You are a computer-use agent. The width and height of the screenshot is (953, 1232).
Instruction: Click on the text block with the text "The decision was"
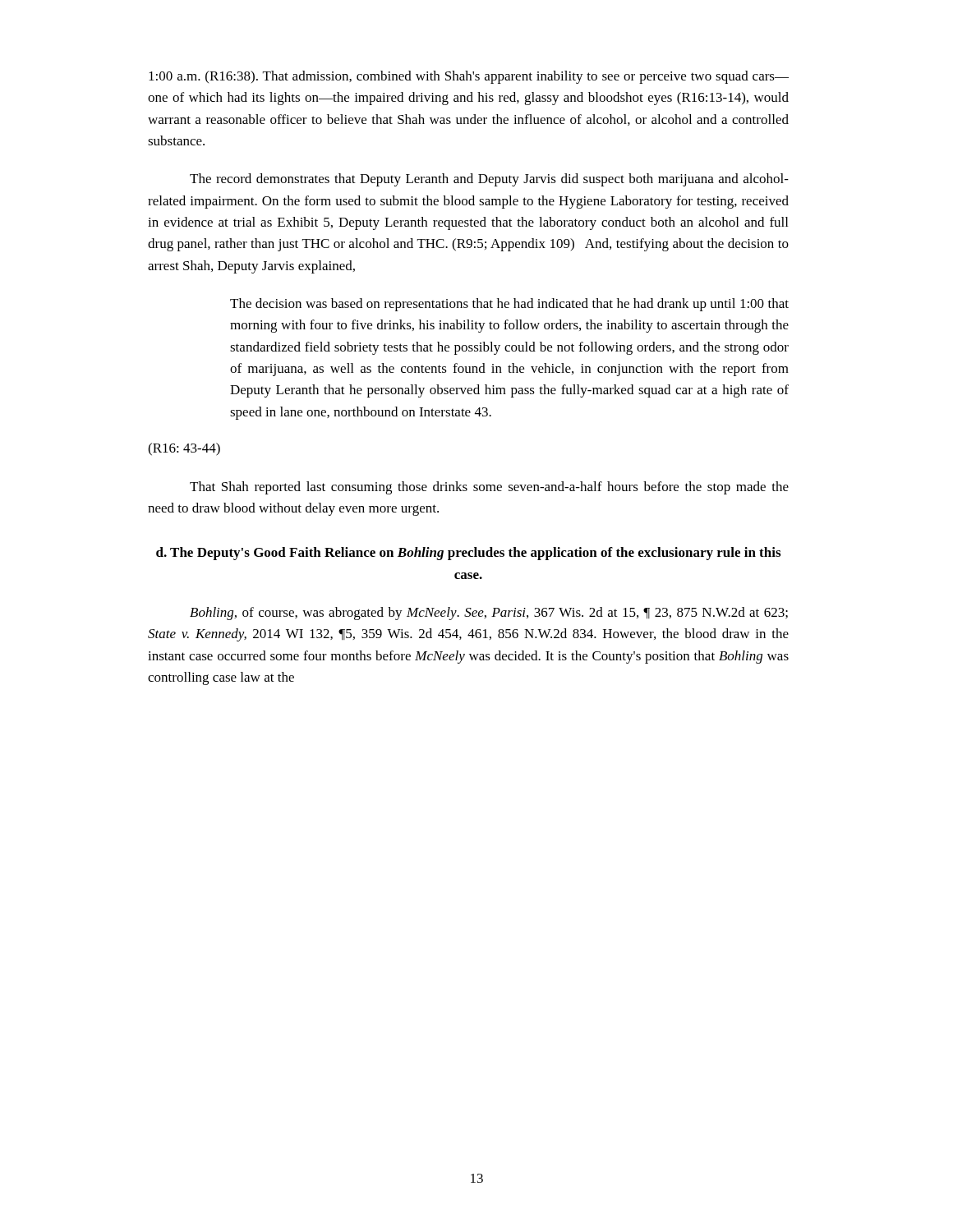pyautogui.click(x=509, y=358)
